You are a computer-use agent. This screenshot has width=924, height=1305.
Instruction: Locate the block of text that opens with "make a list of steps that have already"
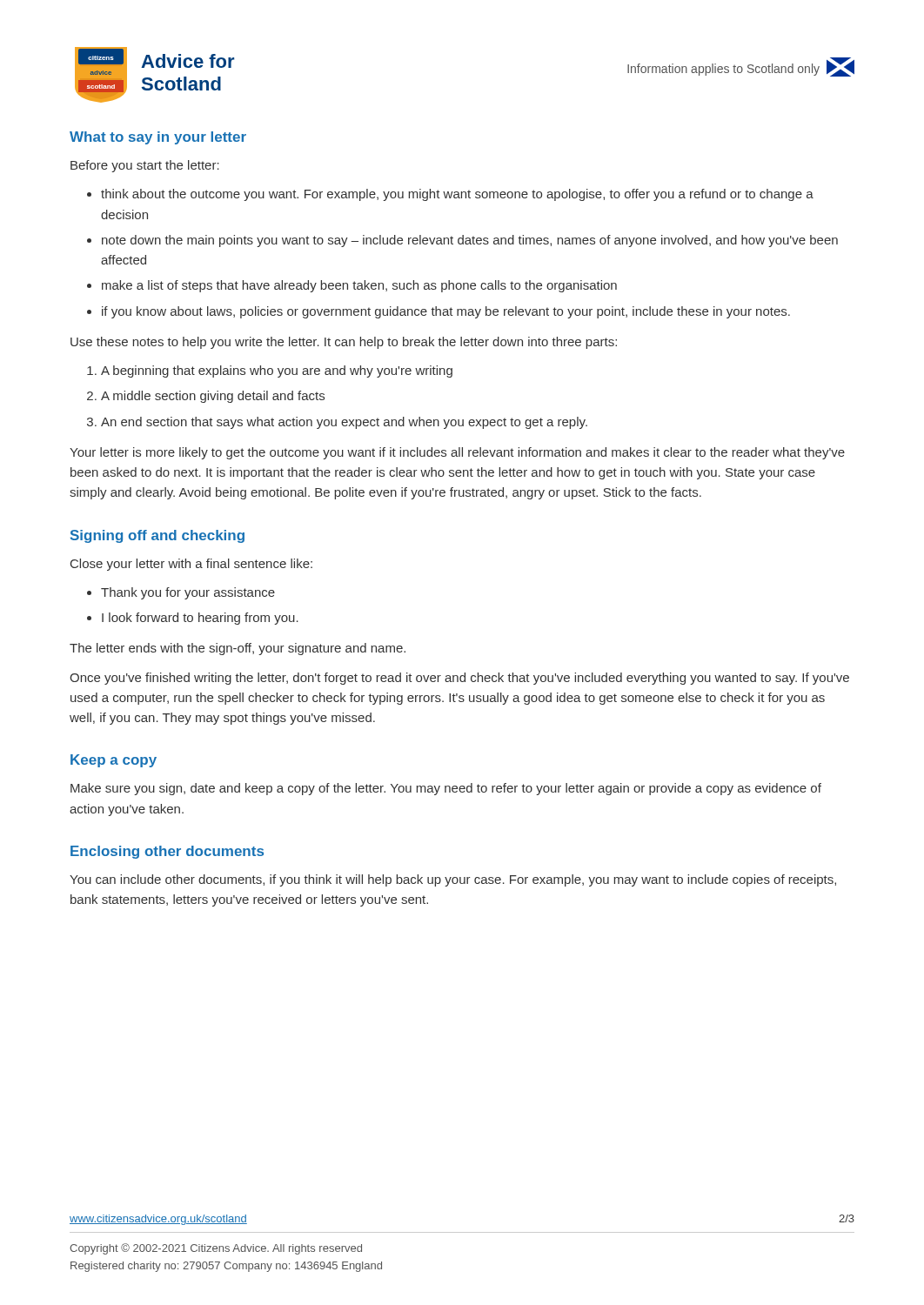[x=359, y=285]
